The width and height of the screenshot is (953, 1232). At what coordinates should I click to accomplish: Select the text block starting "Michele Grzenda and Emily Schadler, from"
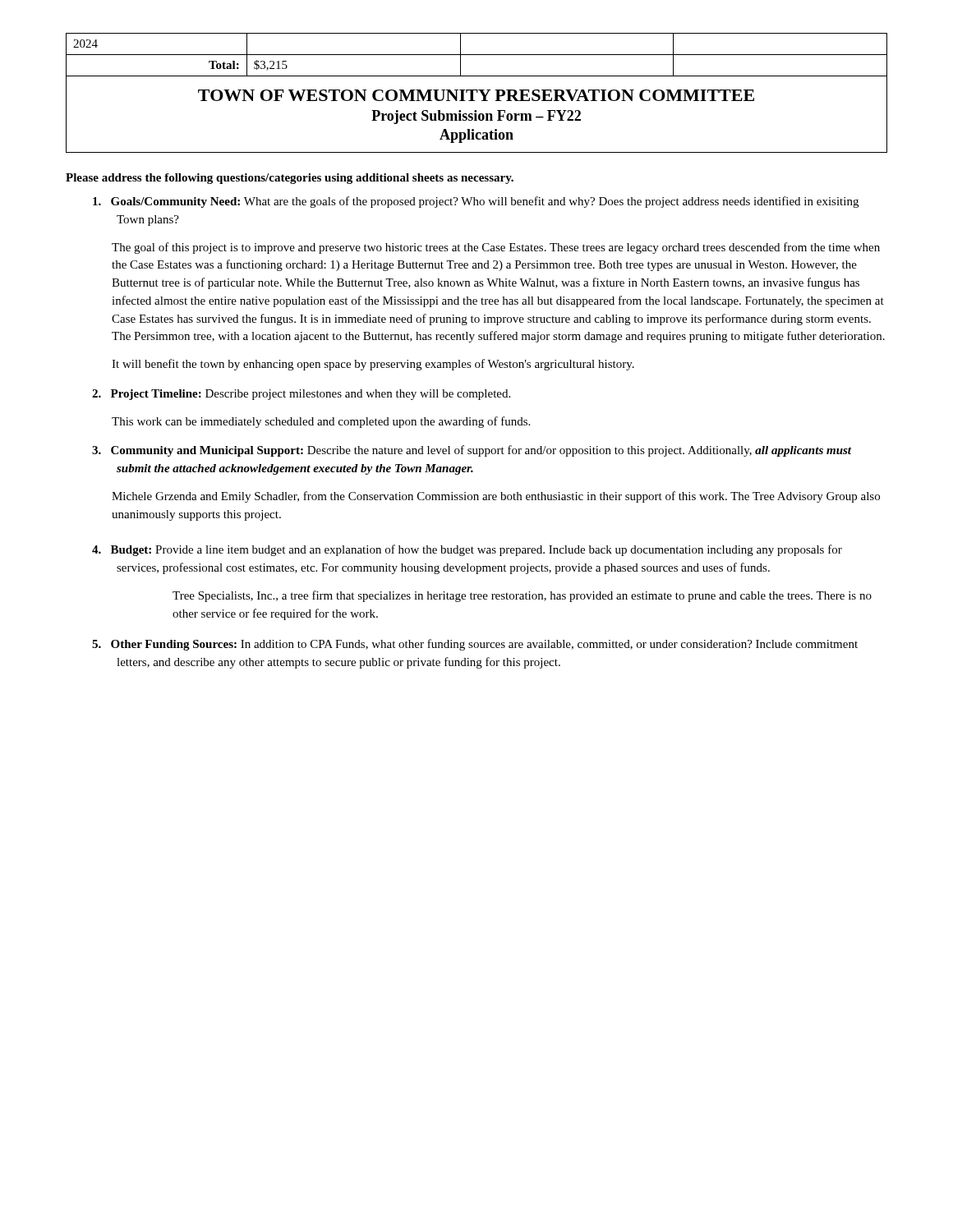pyautogui.click(x=496, y=505)
